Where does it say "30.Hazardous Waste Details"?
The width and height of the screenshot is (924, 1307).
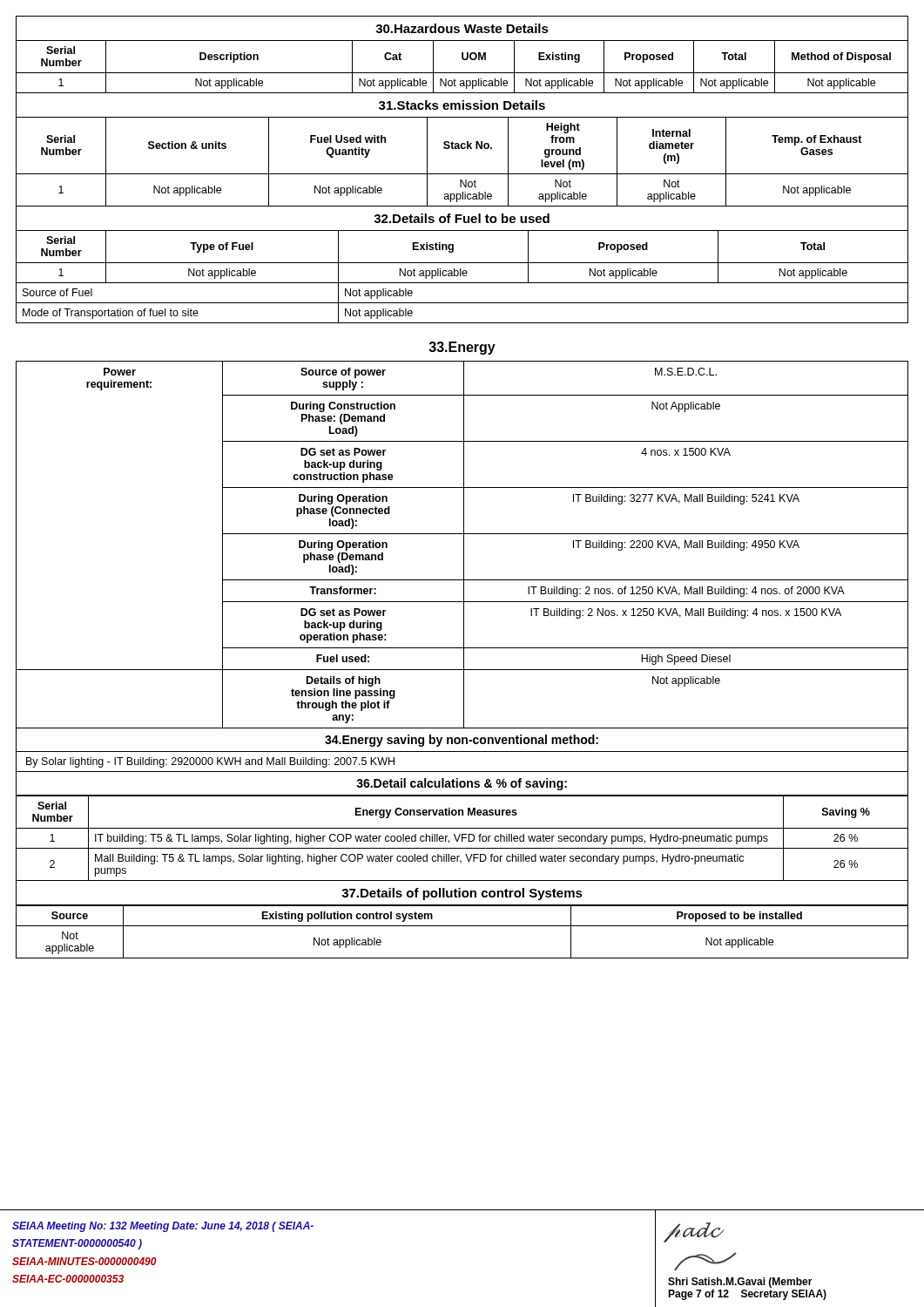coord(462,28)
